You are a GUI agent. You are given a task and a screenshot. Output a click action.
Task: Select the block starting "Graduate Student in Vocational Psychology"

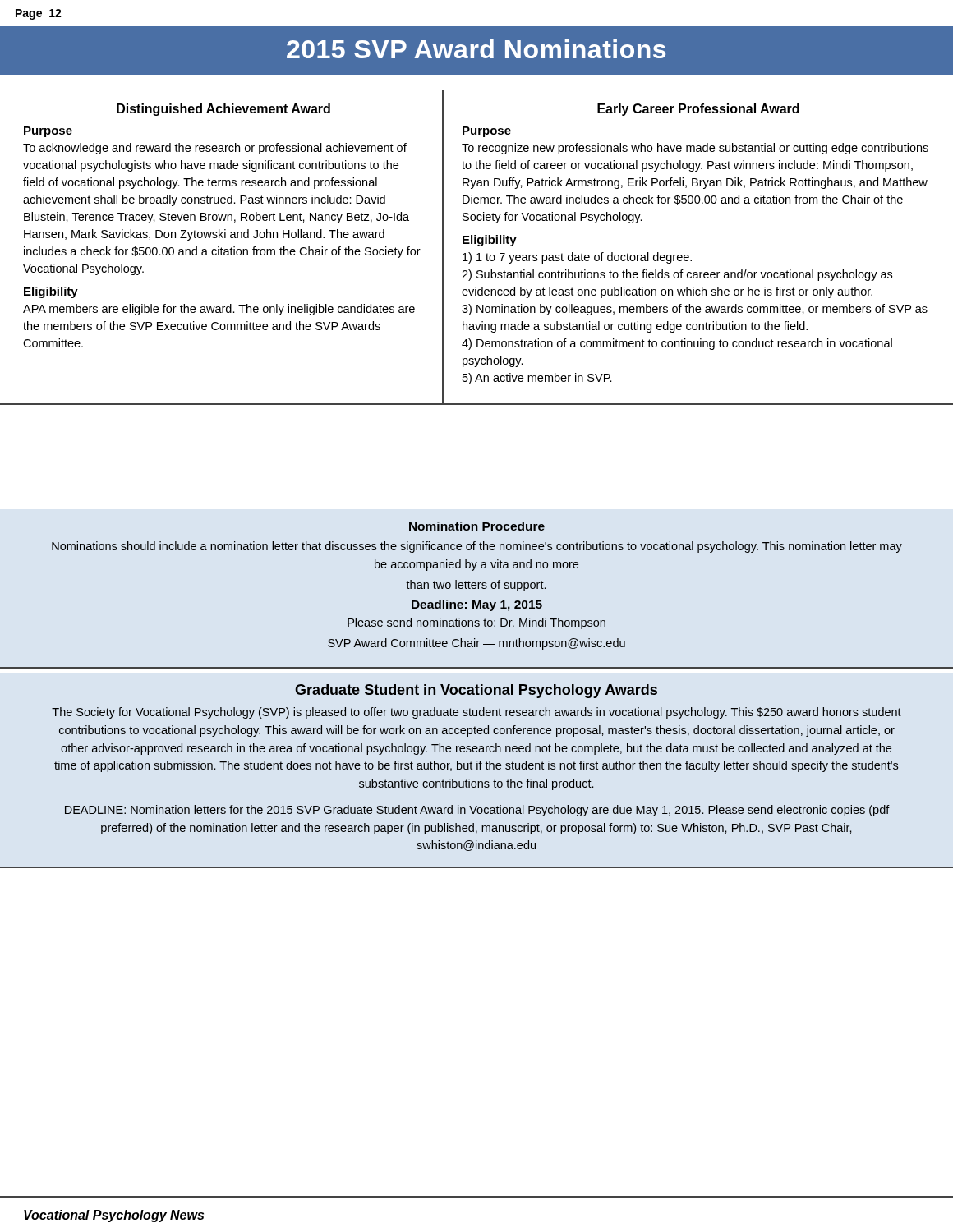tap(476, 690)
